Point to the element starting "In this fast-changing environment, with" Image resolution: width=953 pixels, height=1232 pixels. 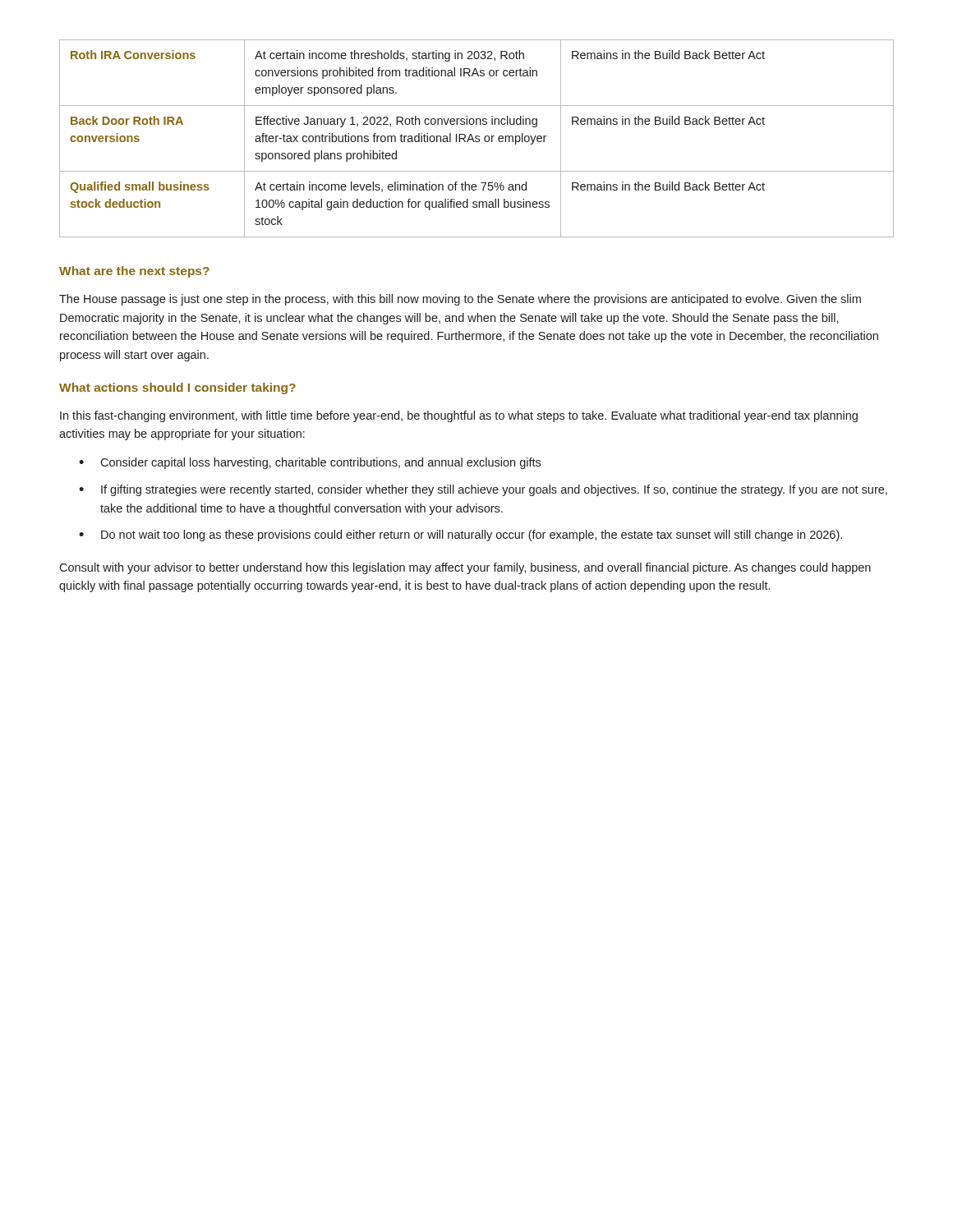(459, 425)
